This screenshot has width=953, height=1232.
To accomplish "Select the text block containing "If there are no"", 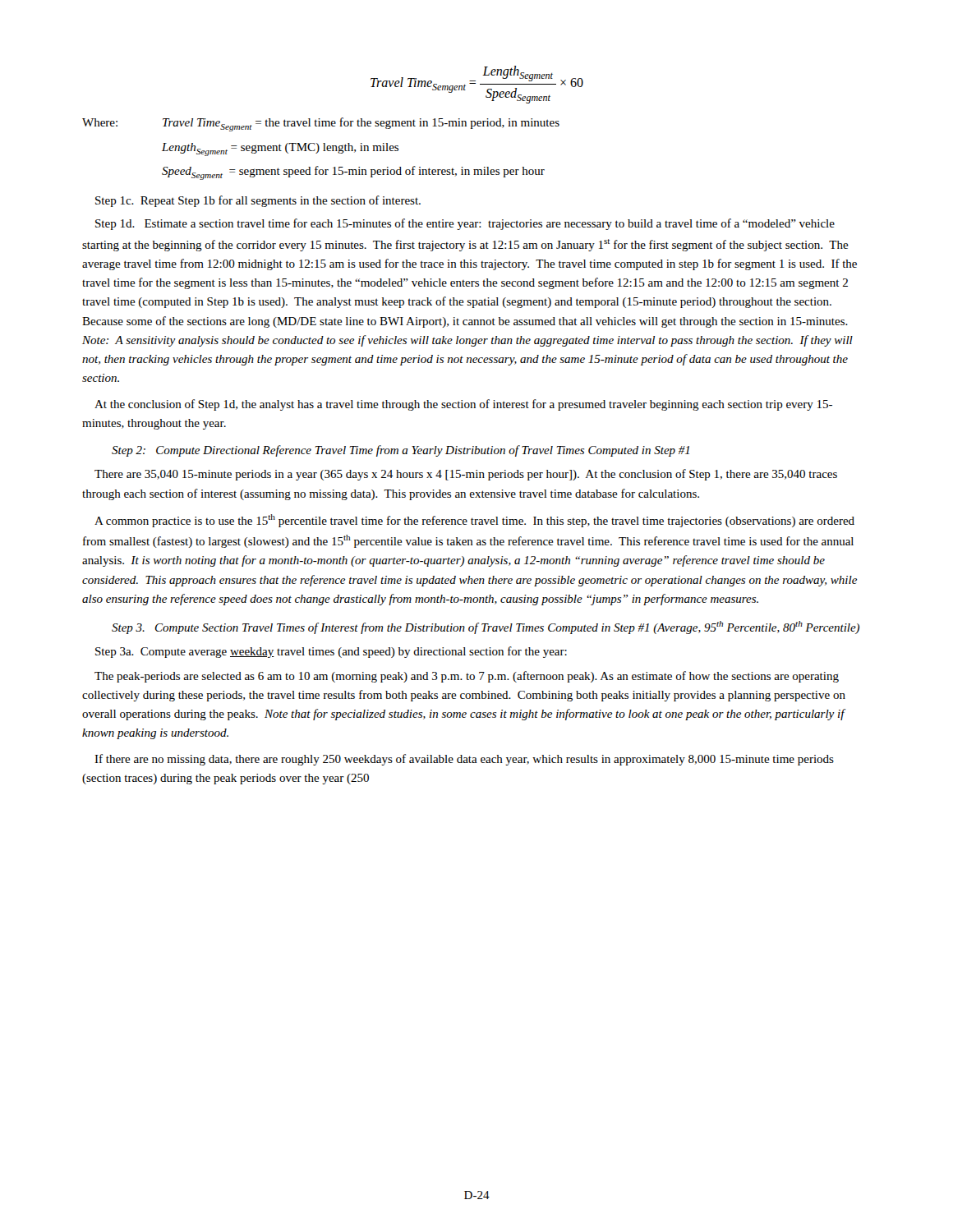I will [x=458, y=768].
